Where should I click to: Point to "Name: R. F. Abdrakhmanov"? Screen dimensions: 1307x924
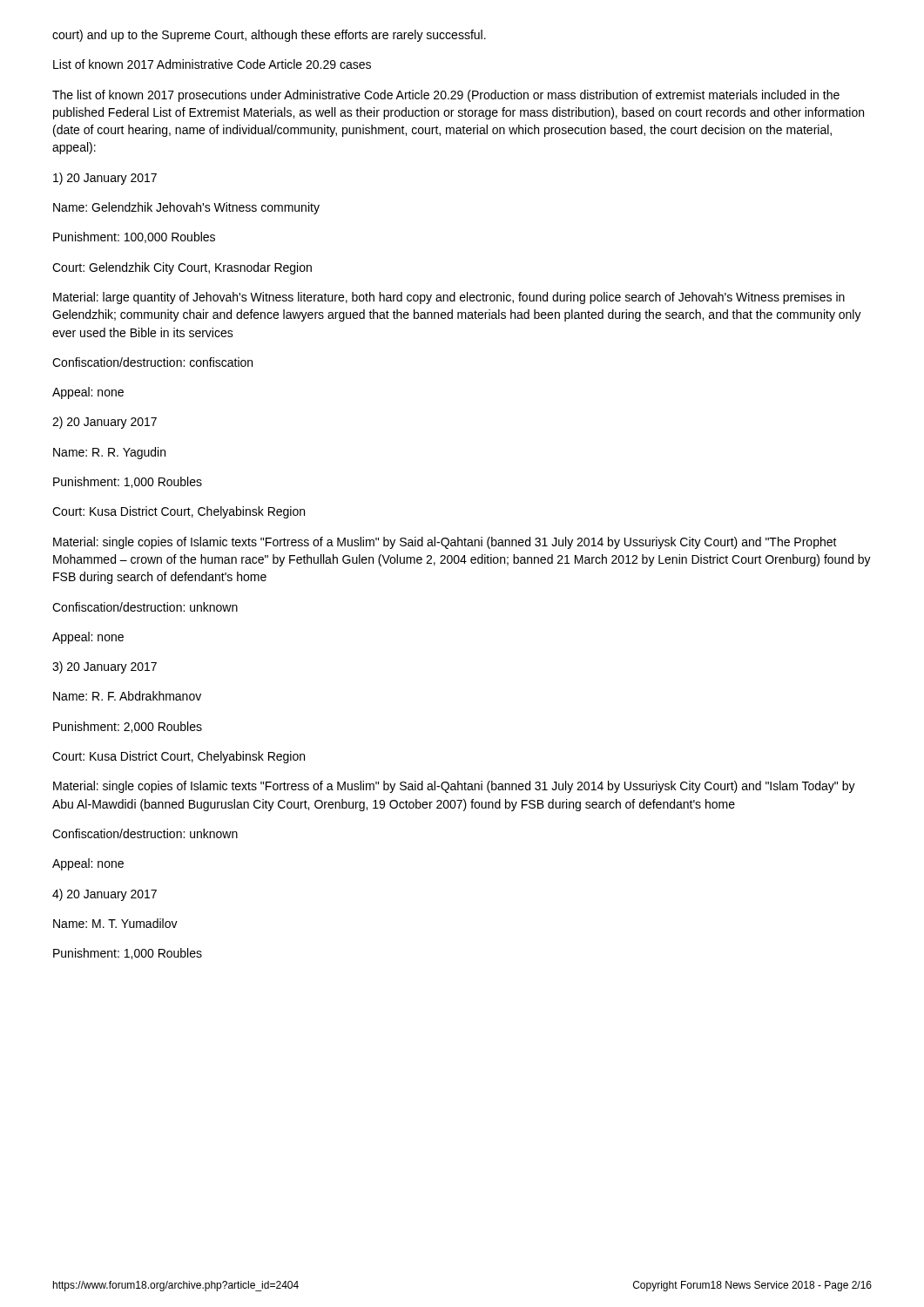(127, 696)
